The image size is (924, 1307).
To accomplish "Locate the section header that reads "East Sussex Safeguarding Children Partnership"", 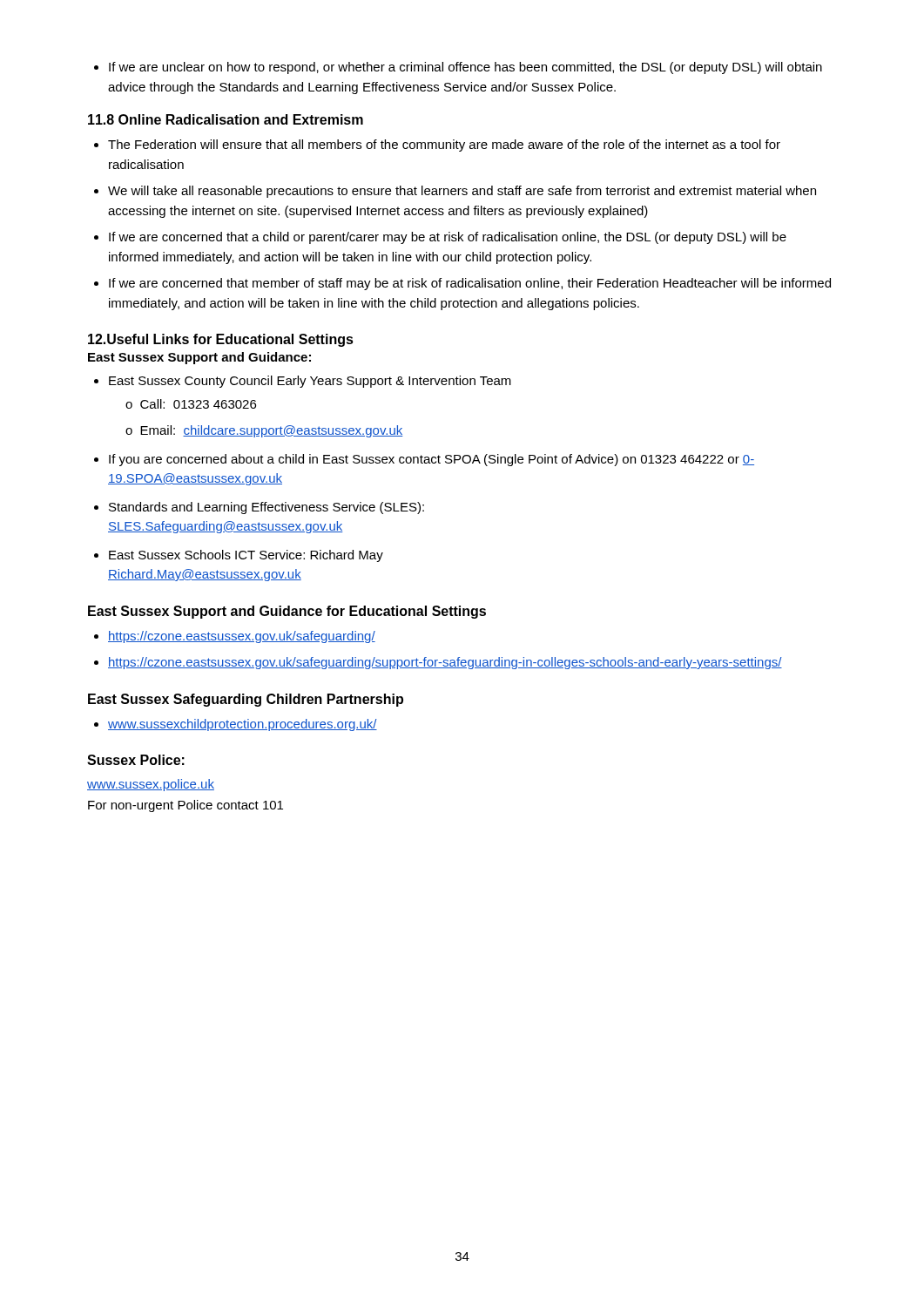I will pos(245,699).
